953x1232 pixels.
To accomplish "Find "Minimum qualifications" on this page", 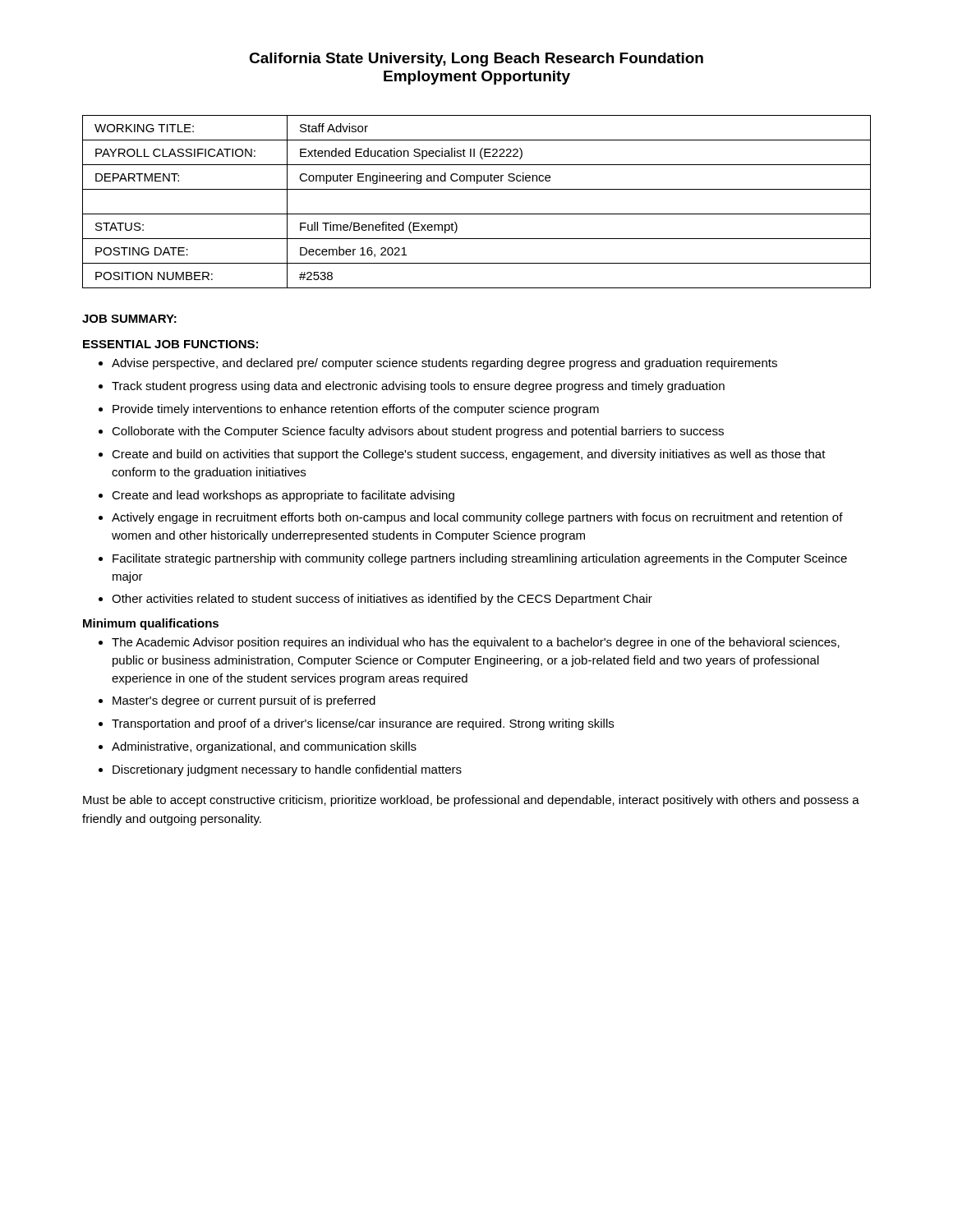I will click(151, 623).
